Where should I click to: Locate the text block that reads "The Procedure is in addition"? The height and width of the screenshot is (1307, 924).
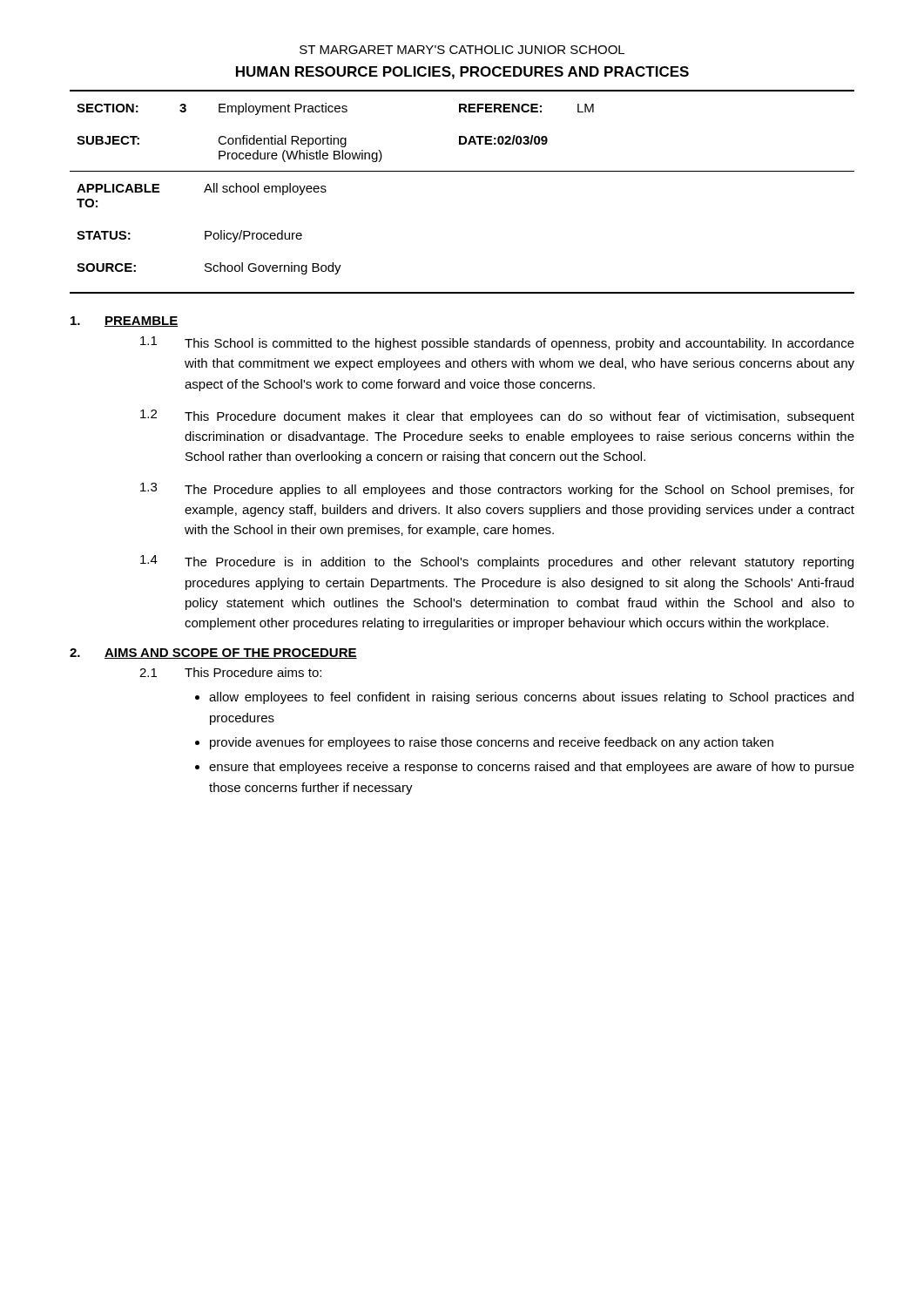tap(519, 592)
